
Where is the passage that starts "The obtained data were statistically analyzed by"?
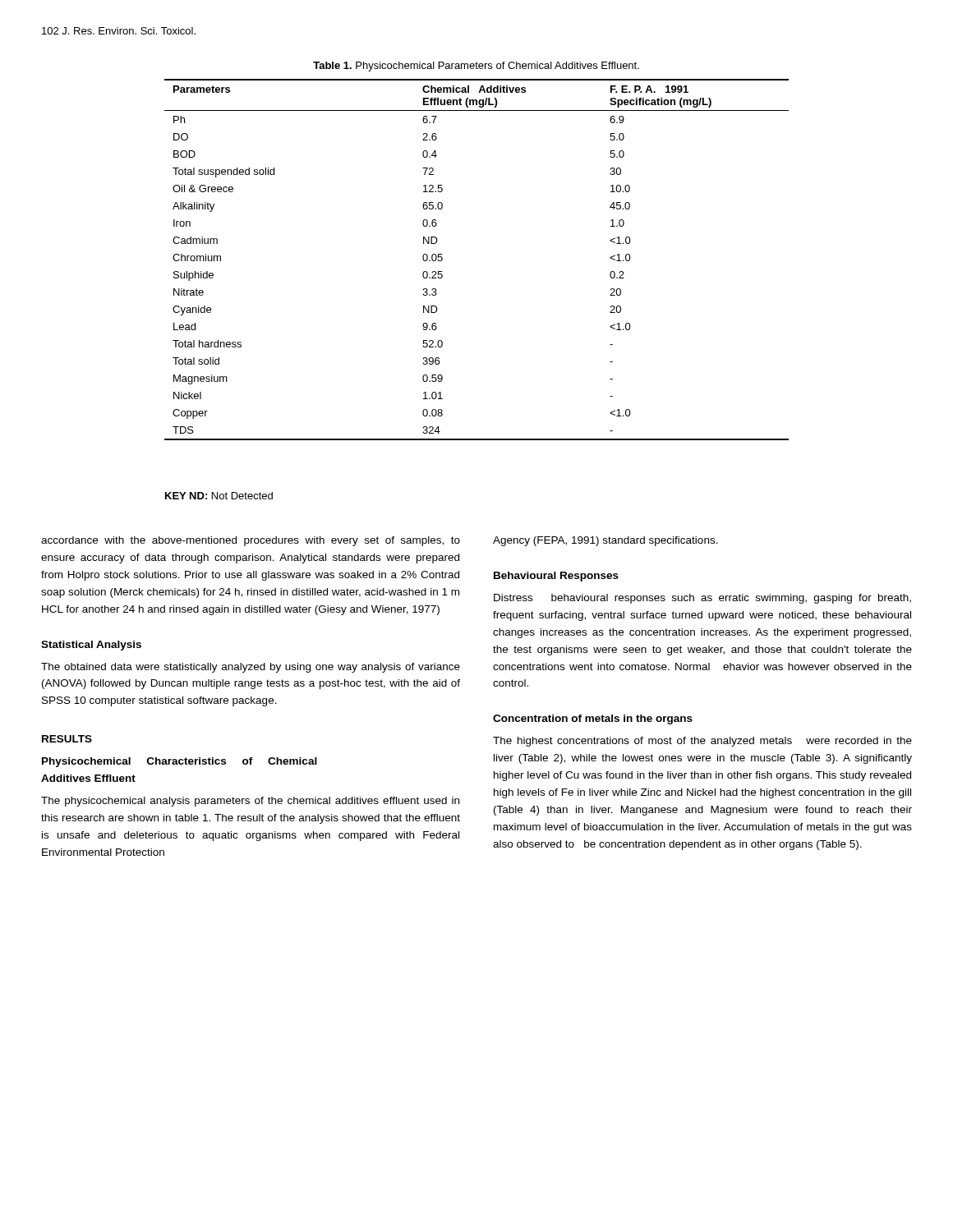point(251,683)
